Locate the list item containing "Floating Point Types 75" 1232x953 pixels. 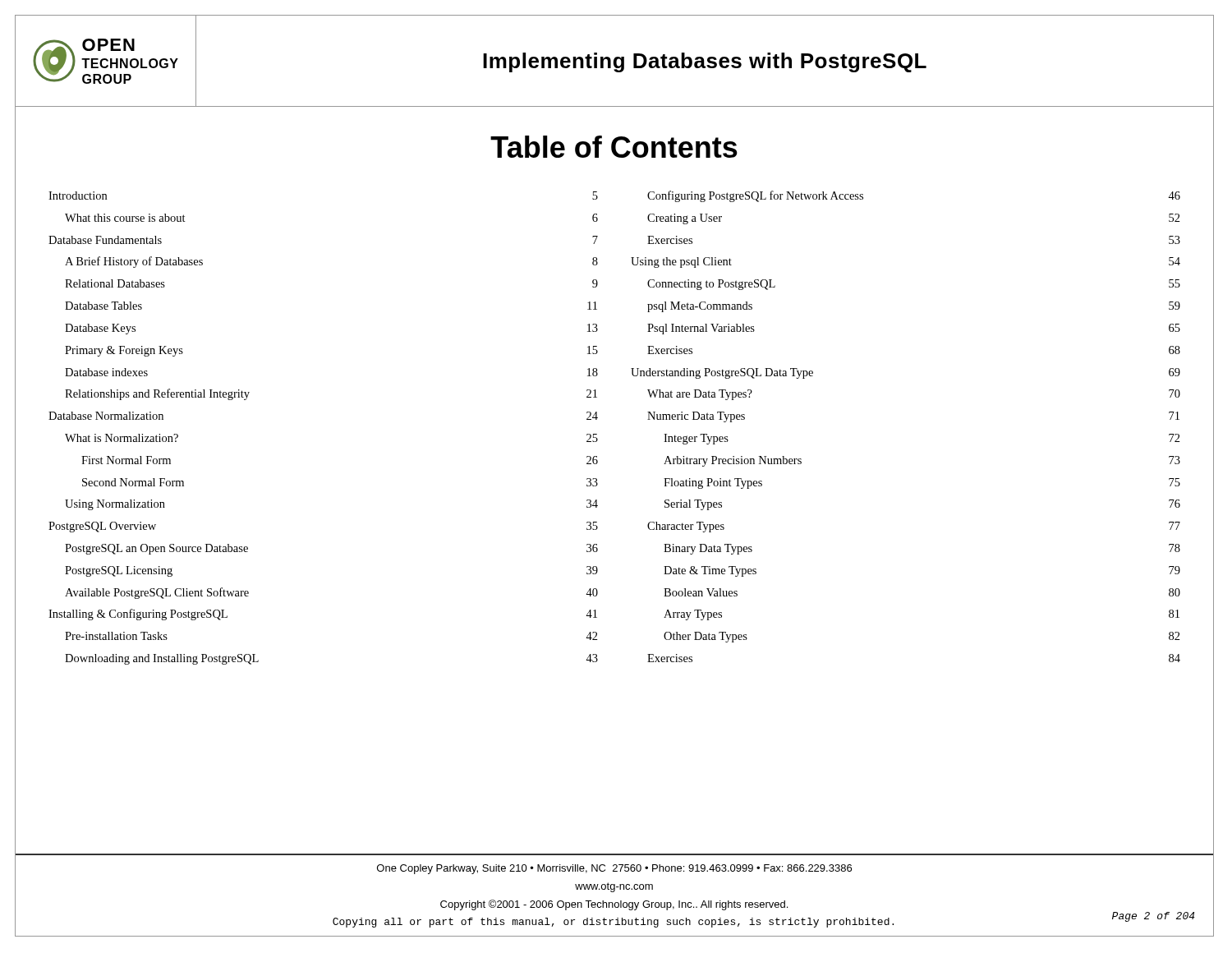coord(713,483)
